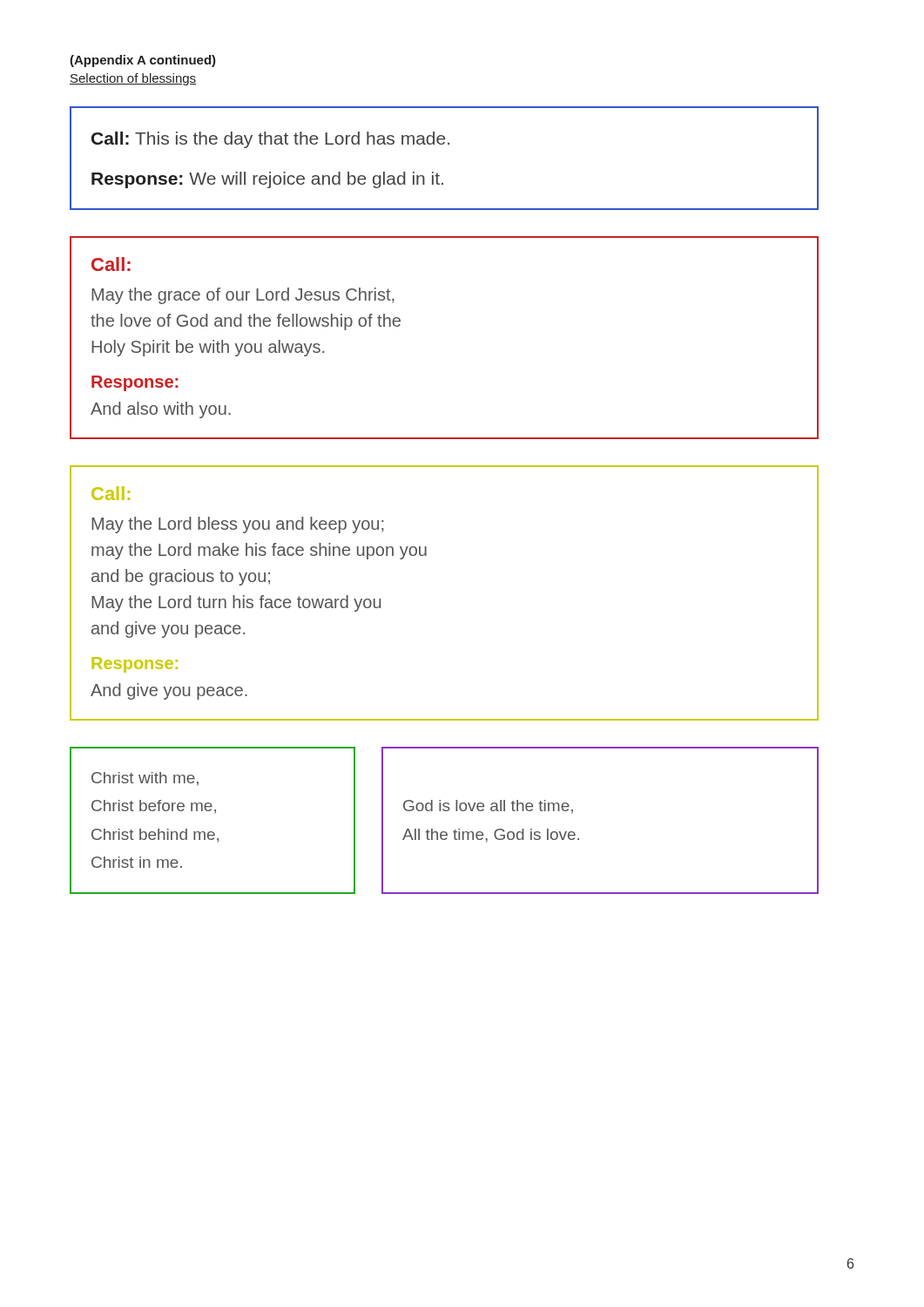Viewport: 924px width, 1307px height.
Task: Select the text starting "Call: May the Lord bless you"
Action: [111, 493]
